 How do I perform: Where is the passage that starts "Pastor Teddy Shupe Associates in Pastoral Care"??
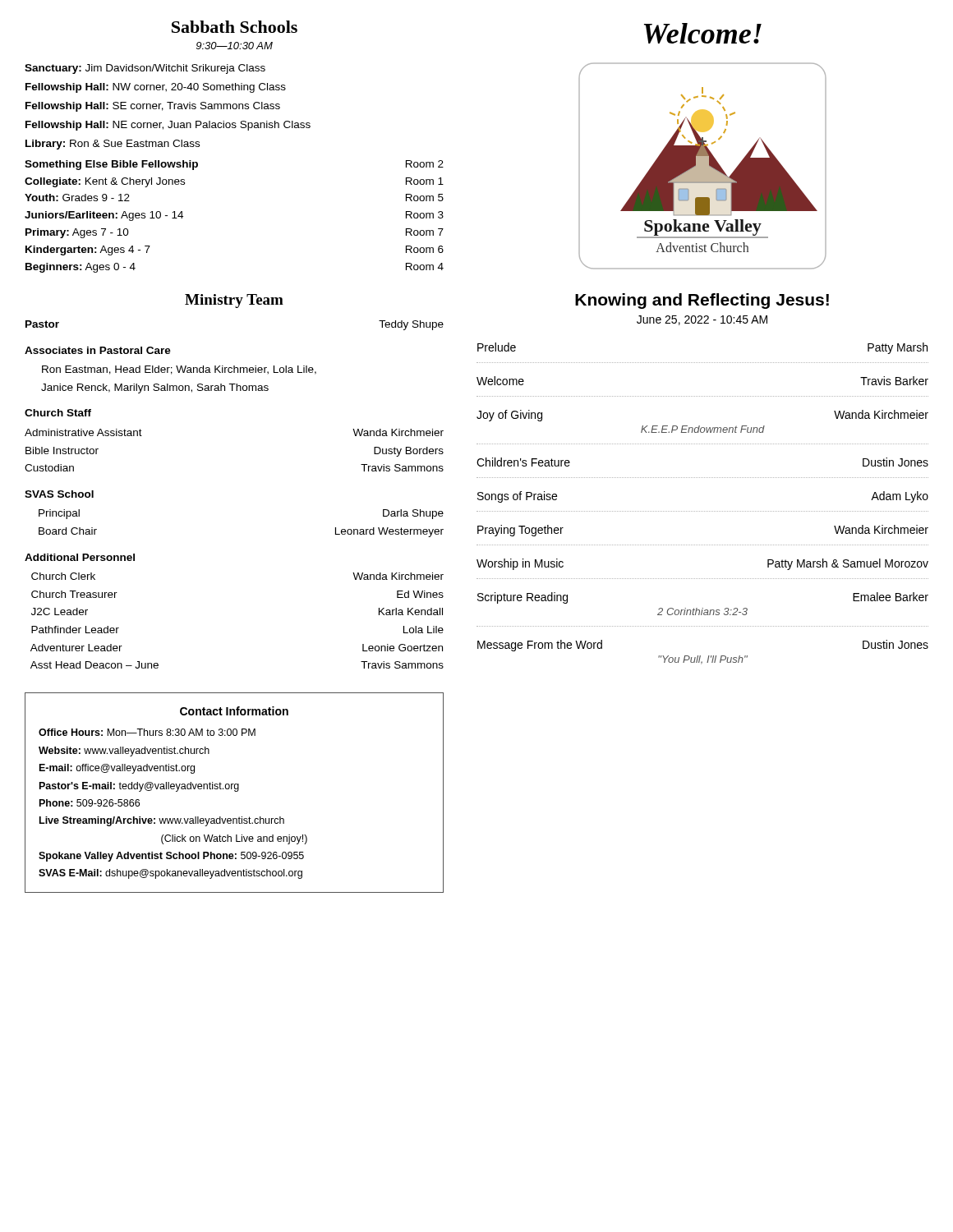(42, 325)
